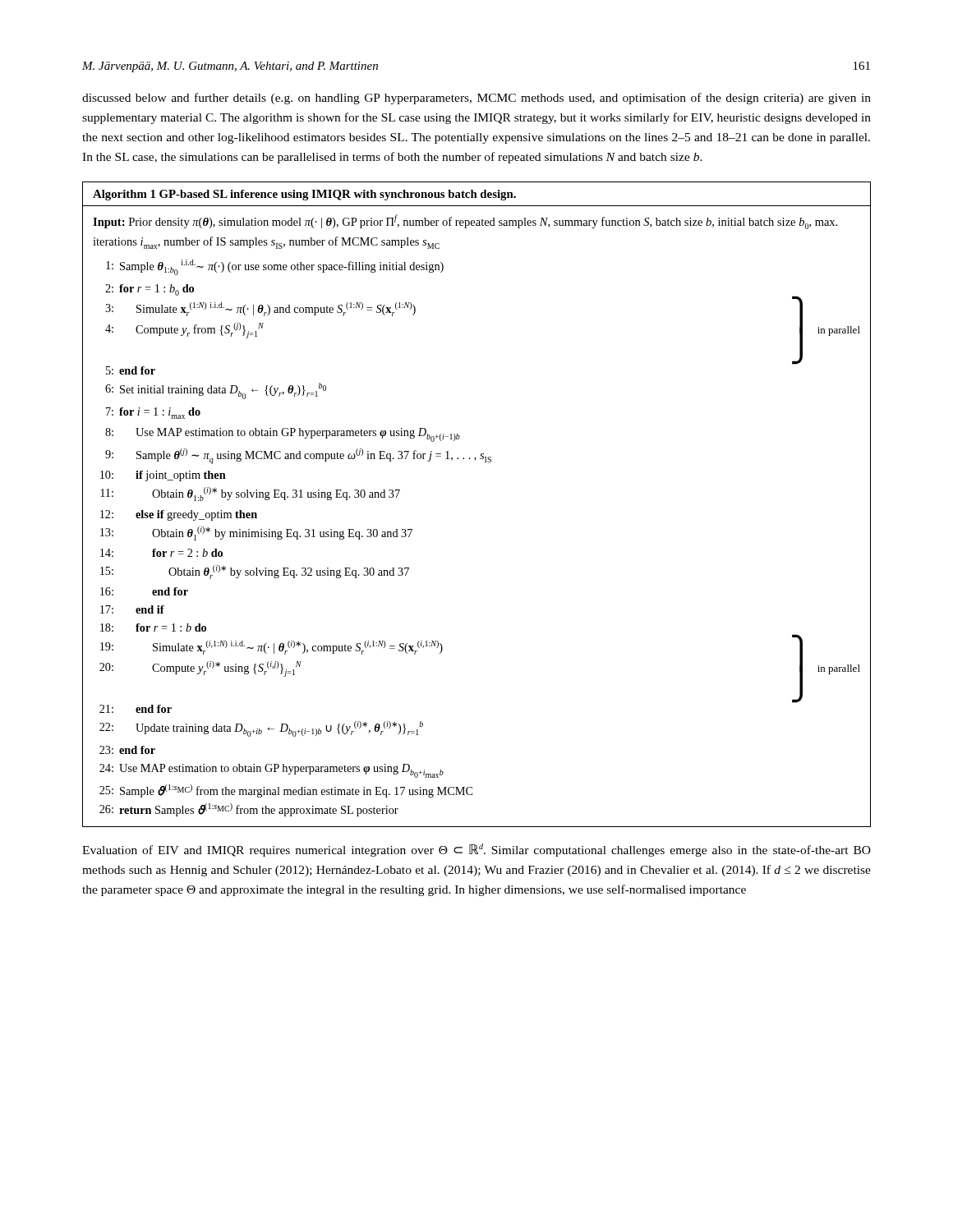Click on the text block that says "Evaluation of EIV and"
Image resolution: width=953 pixels, height=1232 pixels.
[476, 869]
